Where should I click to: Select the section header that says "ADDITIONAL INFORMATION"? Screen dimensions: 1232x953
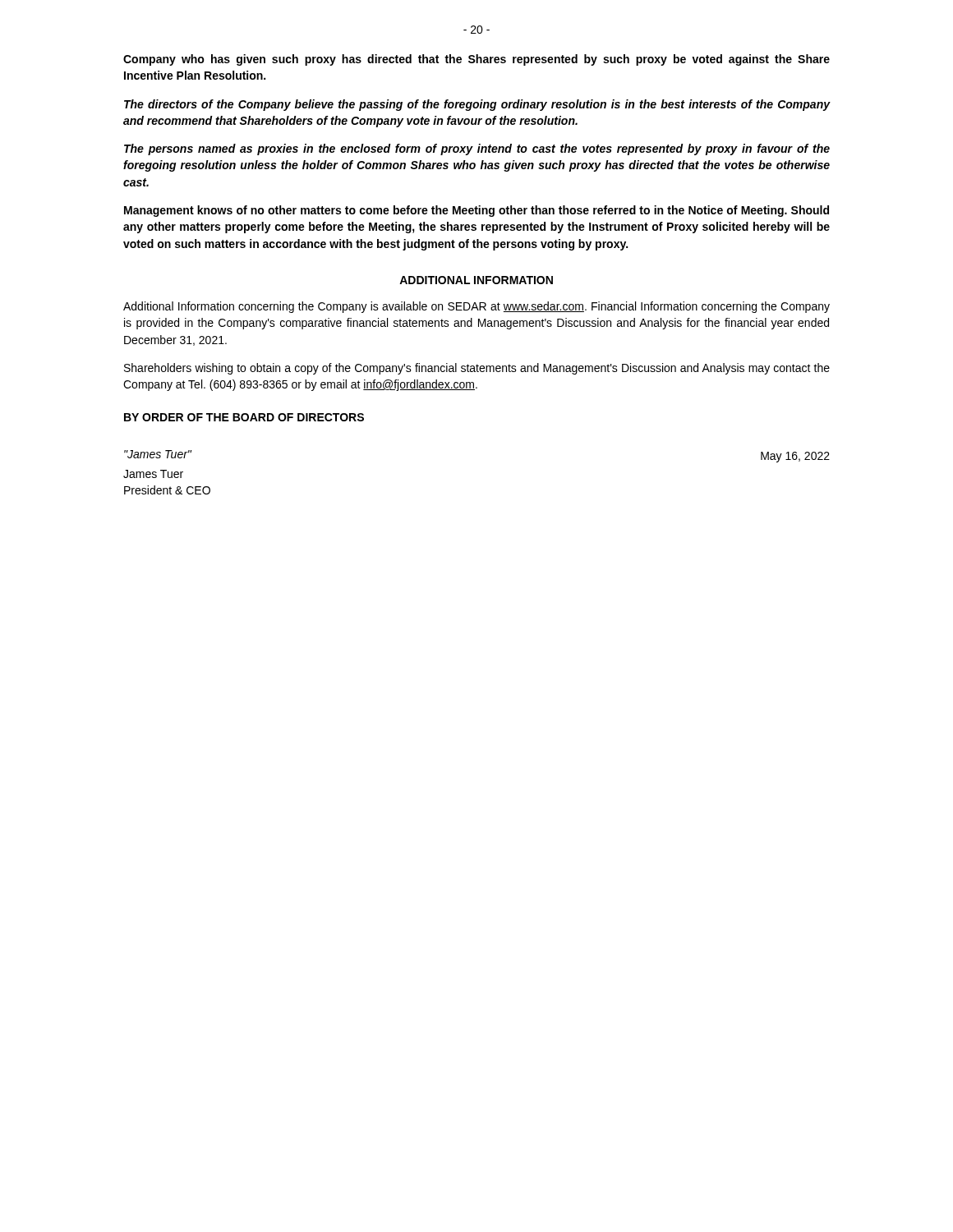point(476,280)
